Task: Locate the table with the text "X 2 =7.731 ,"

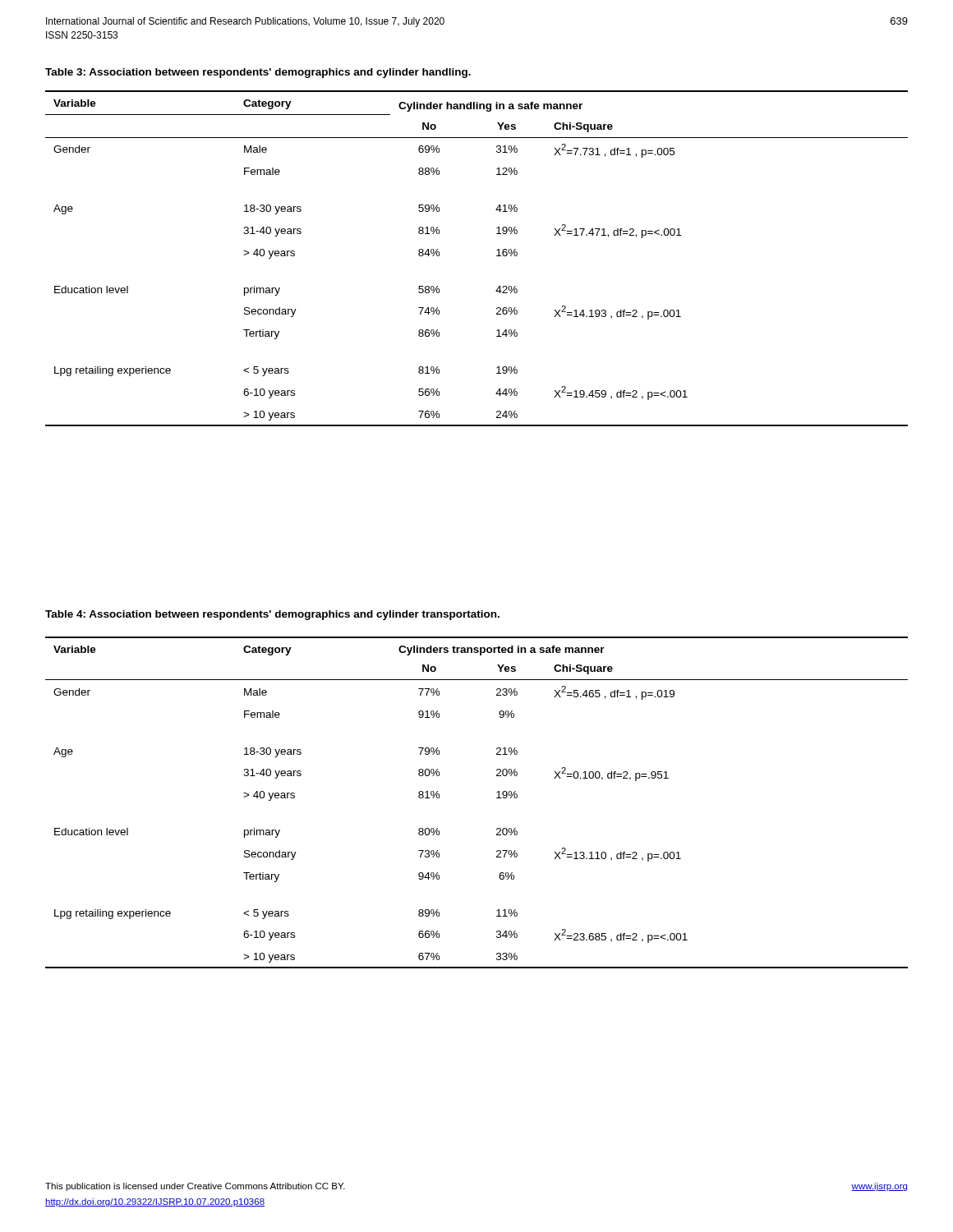Action: click(x=476, y=258)
